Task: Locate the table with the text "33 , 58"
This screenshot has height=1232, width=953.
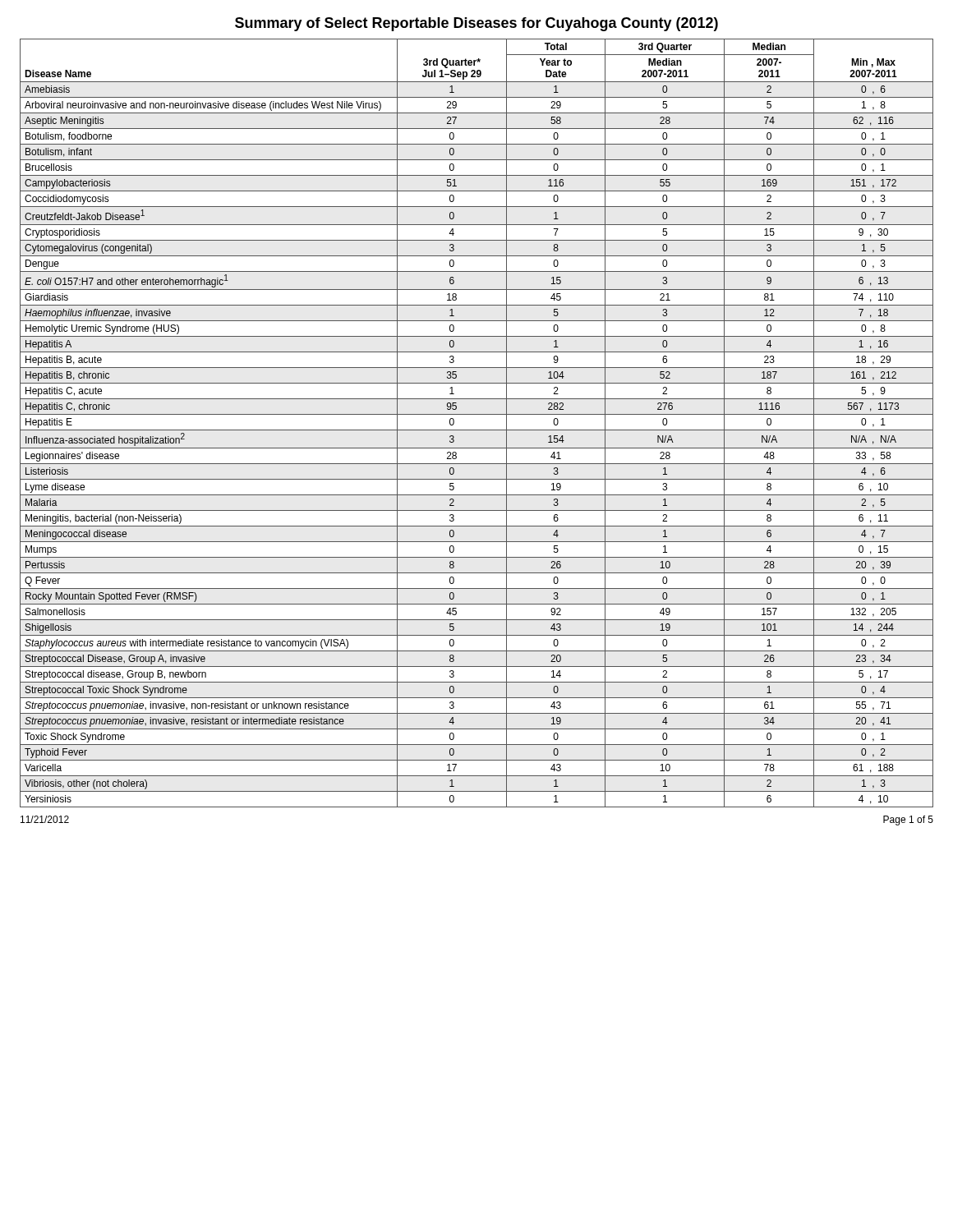Action: pyautogui.click(x=476, y=423)
